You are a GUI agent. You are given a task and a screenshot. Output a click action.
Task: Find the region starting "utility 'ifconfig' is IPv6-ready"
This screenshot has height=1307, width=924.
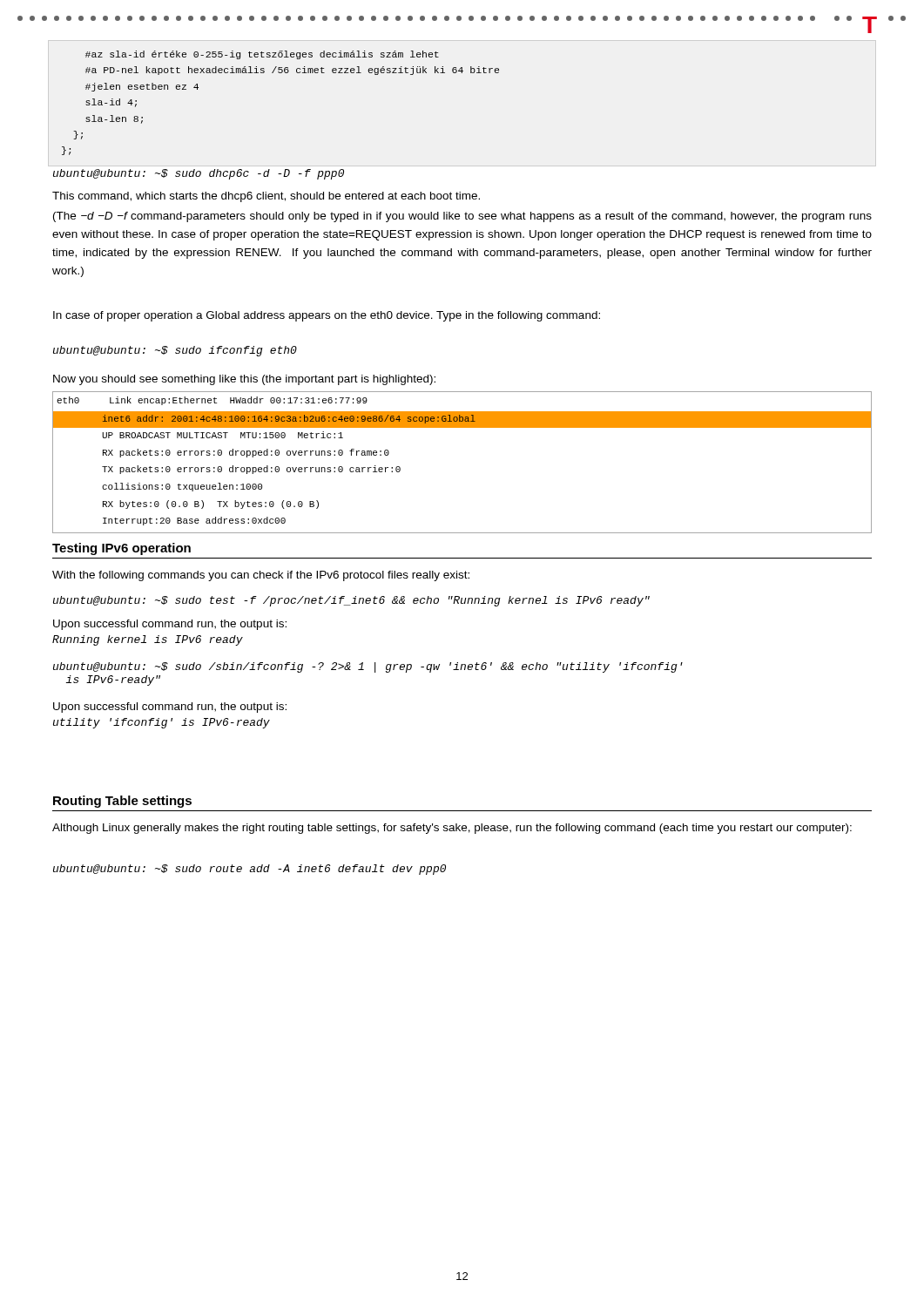point(161,723)
